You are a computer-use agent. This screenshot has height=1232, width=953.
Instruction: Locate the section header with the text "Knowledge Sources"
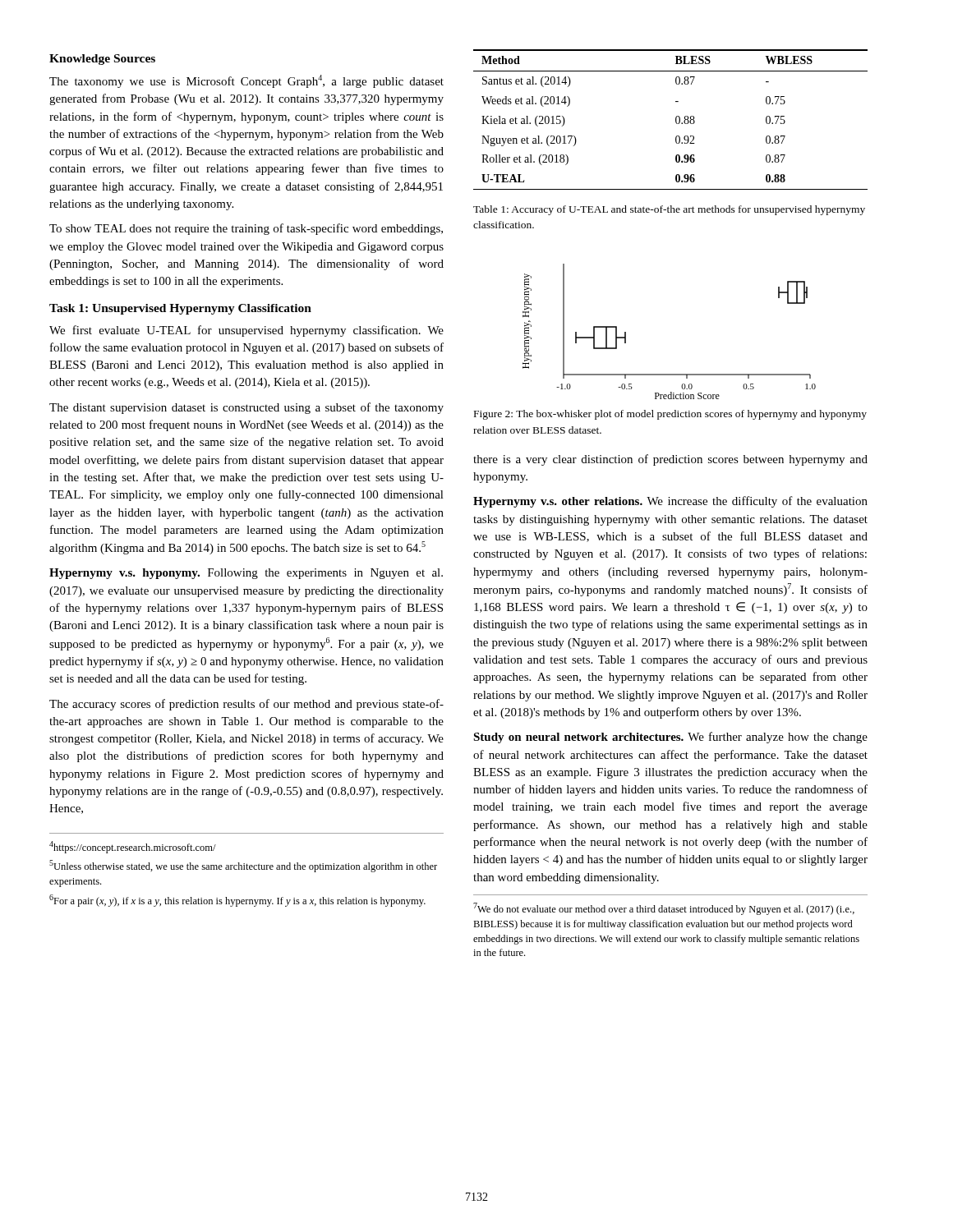[x=102, y=58]
